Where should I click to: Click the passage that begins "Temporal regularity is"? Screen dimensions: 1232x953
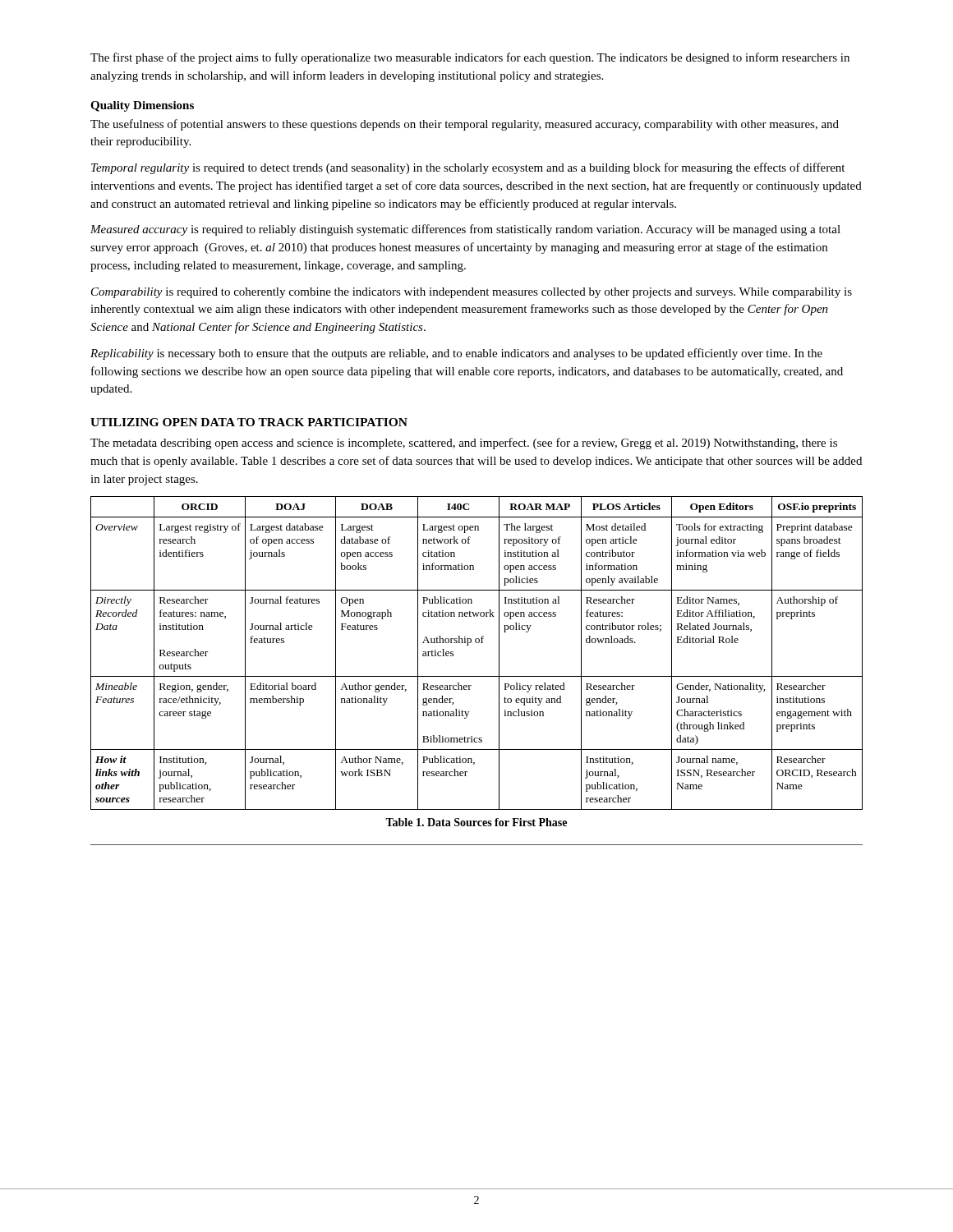476,185
